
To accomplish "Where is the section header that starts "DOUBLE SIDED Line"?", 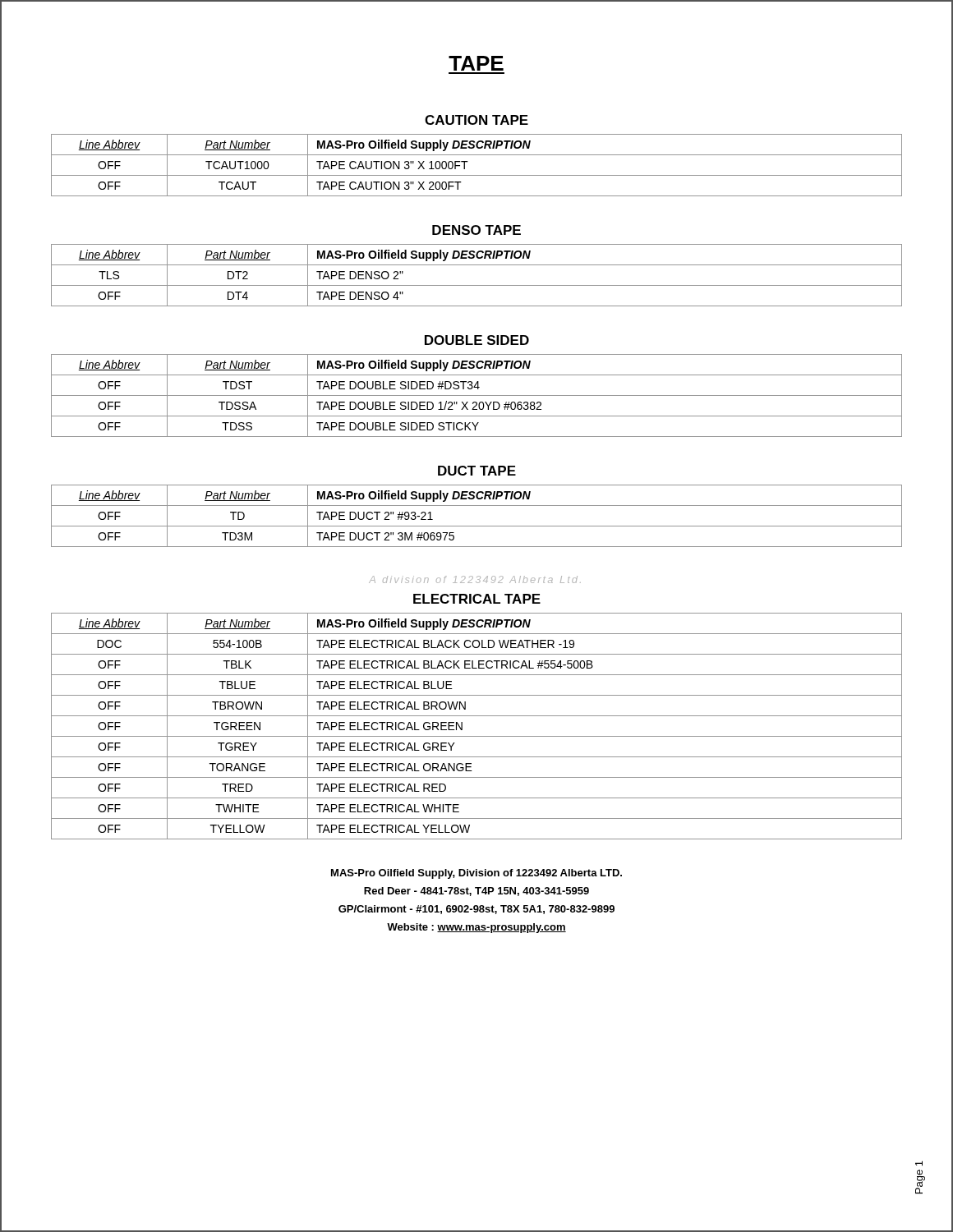I will coord(476,385).
